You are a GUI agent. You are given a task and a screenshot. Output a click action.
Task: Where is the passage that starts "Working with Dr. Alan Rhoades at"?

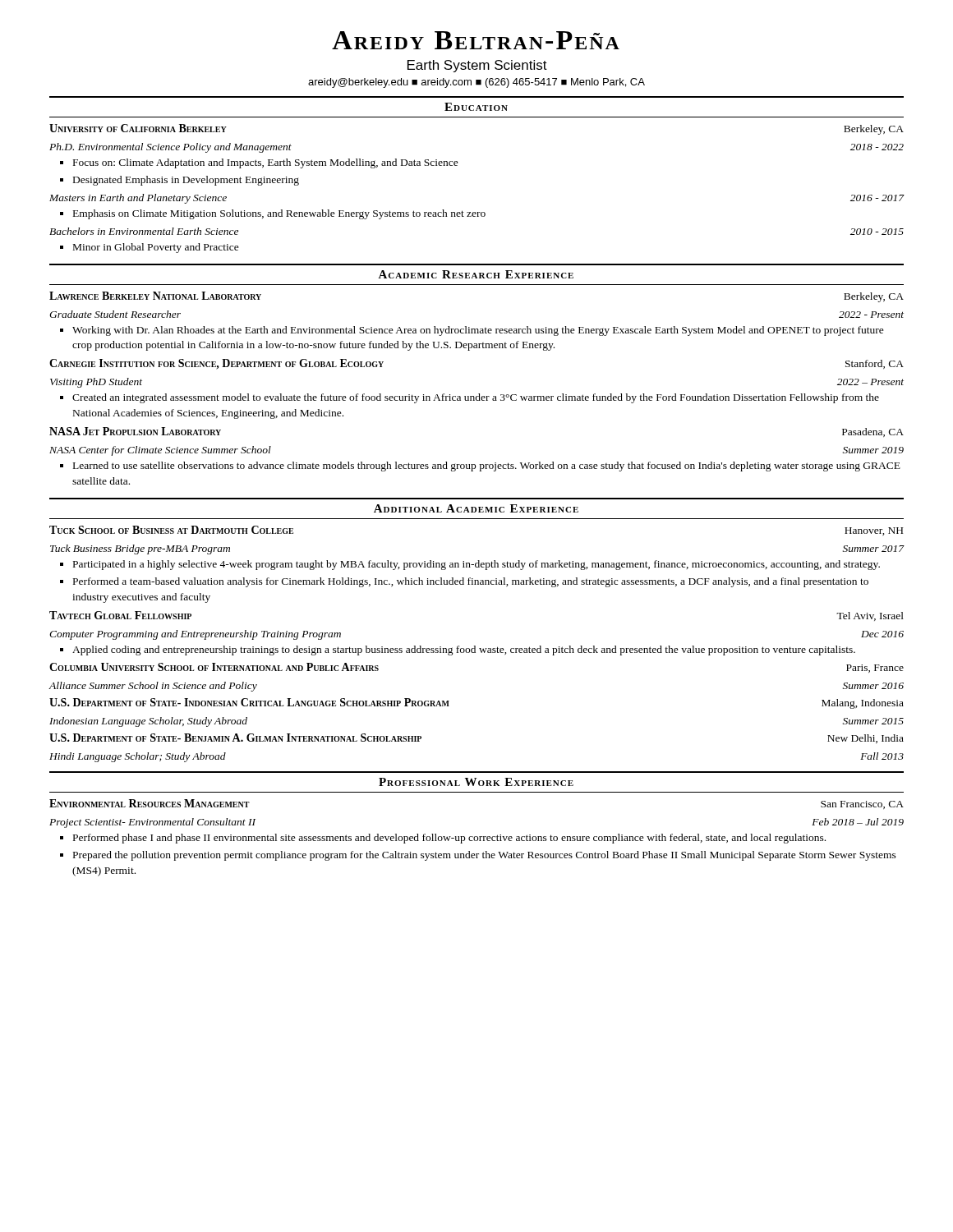[x=478, y=337]
